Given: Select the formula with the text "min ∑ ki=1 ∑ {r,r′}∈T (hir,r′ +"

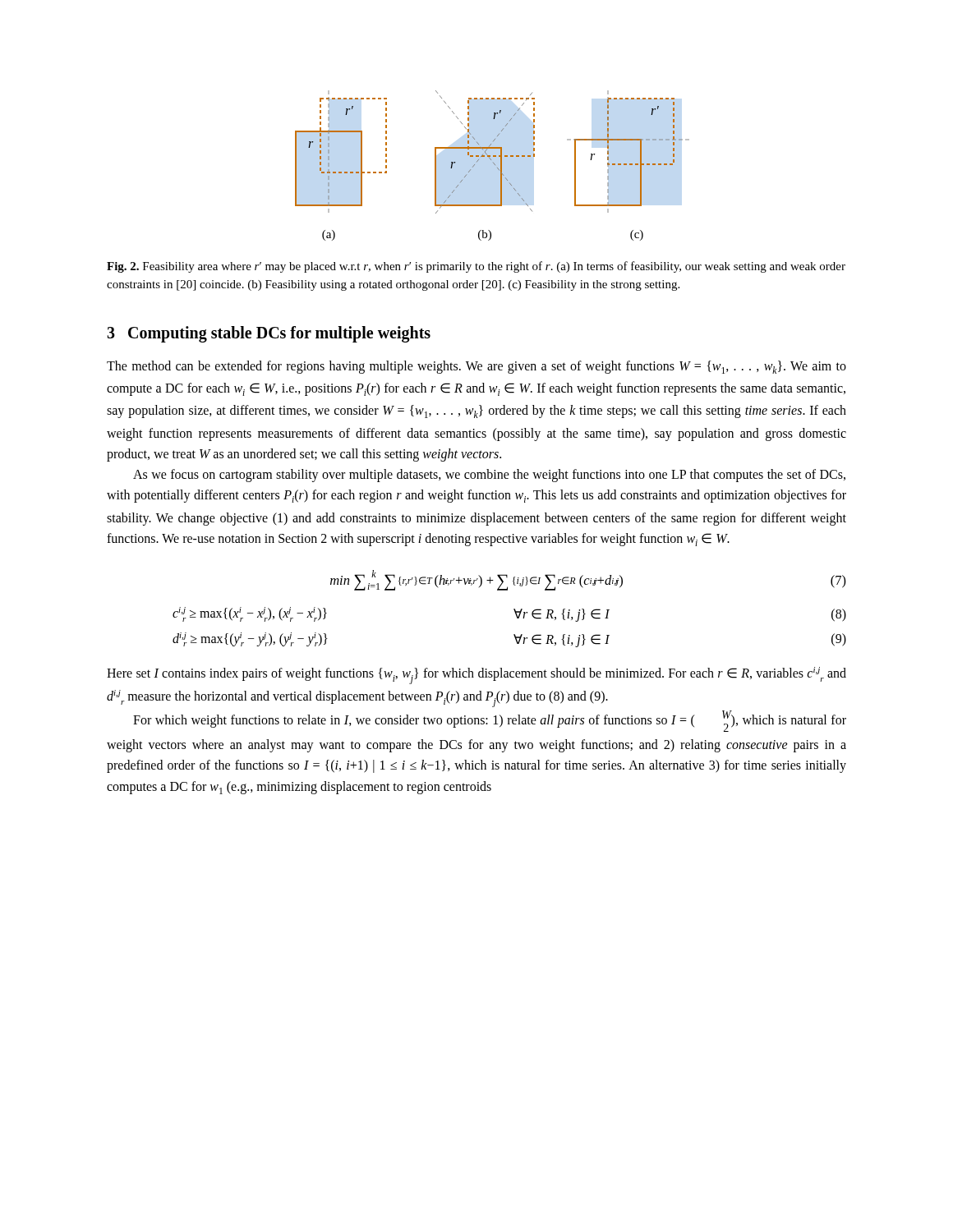Looking at the screenshot, I should point(476,581).
